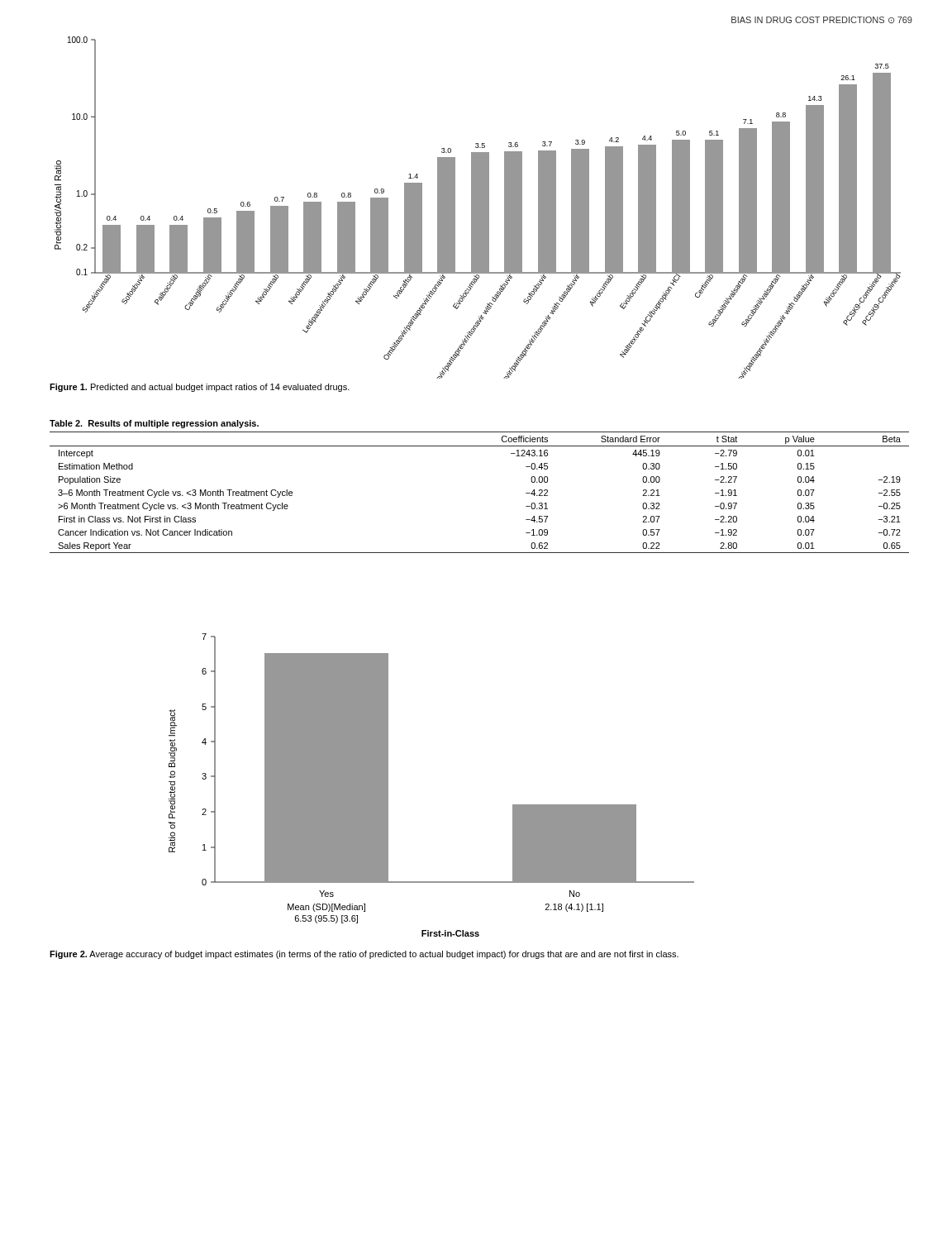The width and height of the screenshot is (952, 1240).
Task: Locate the caption that opens with "Figure 2. Average"
Action: coord(364,954)
